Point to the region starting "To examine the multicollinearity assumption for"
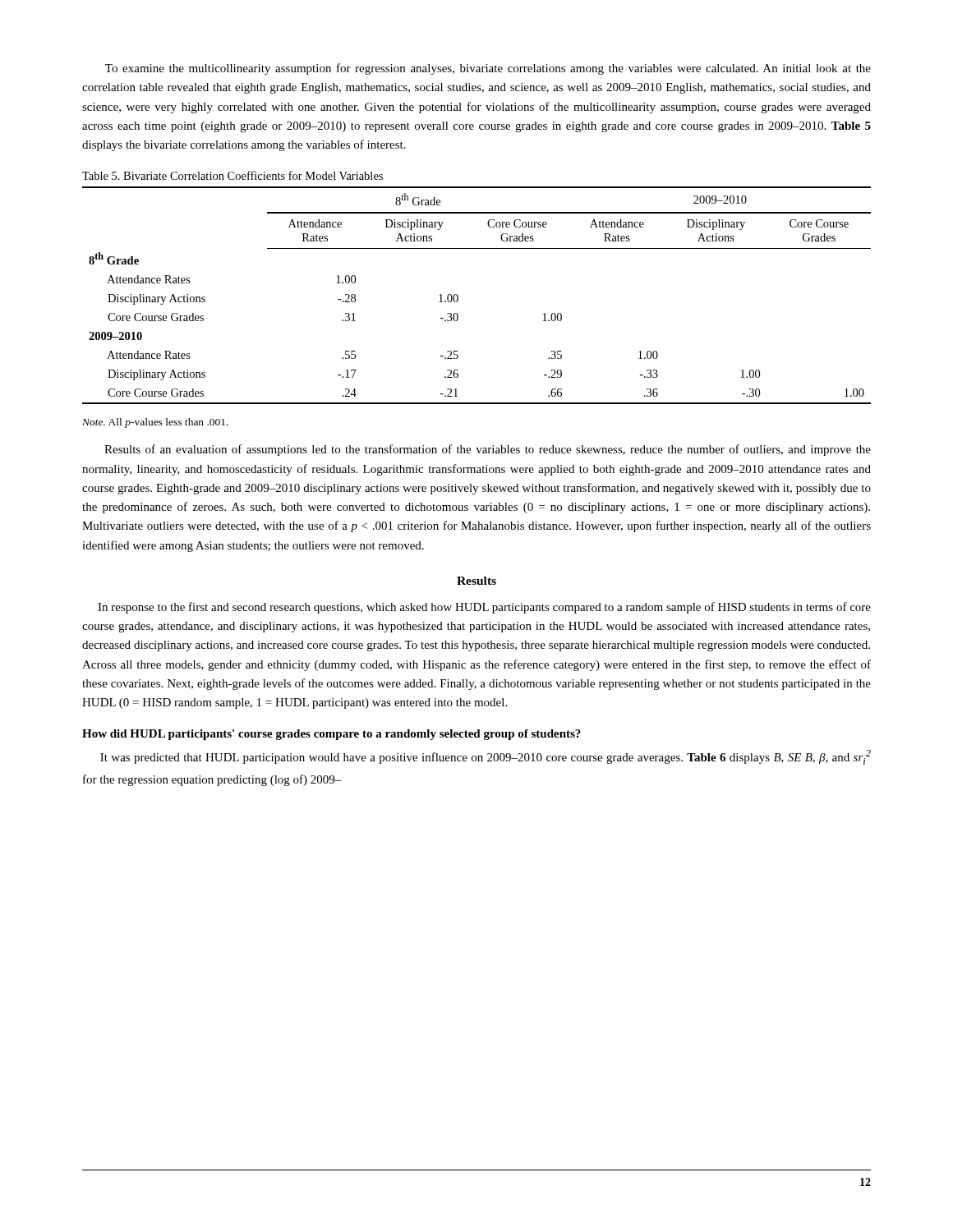 476,106
